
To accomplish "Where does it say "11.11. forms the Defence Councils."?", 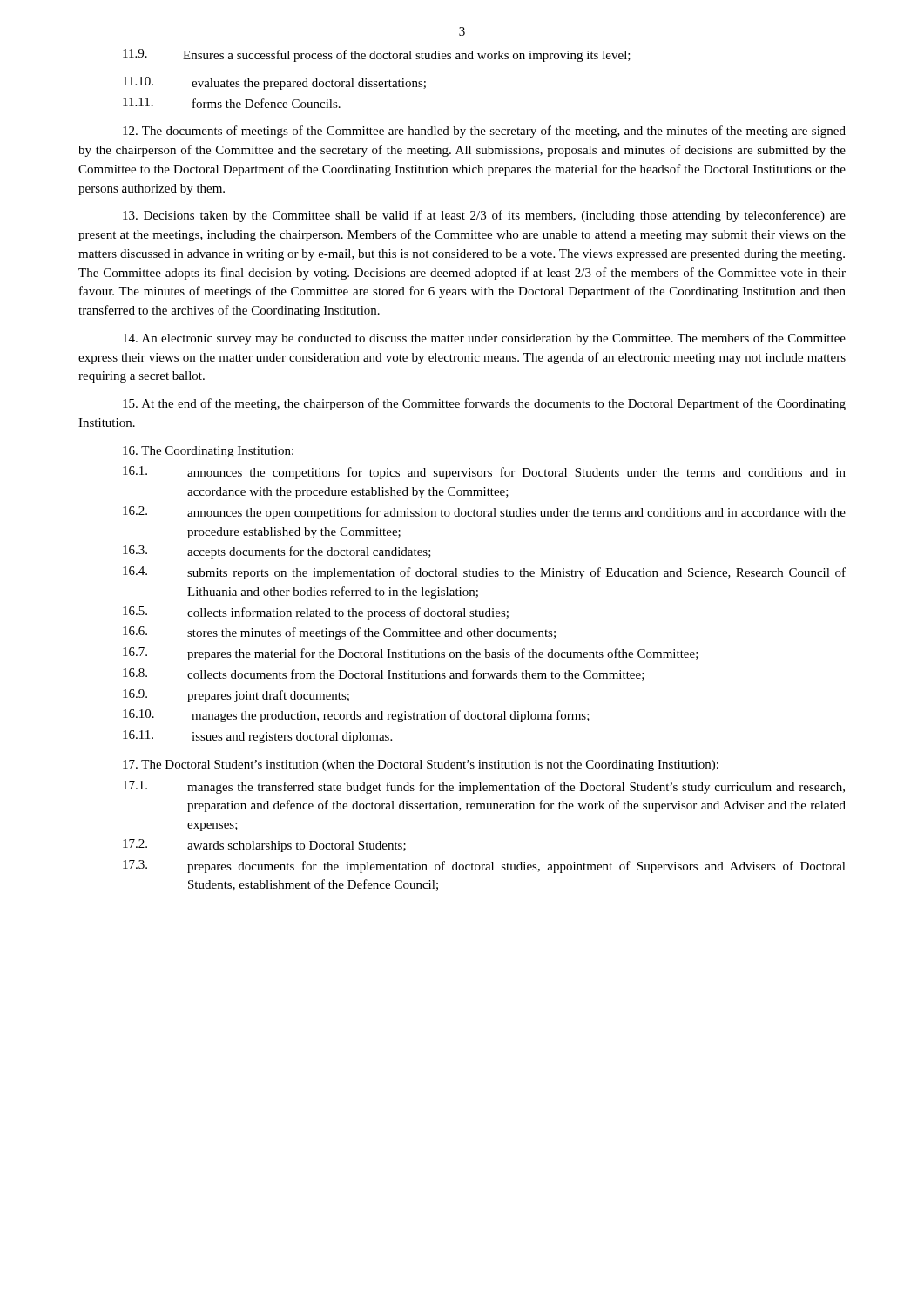I will click(x=232, y=103).
